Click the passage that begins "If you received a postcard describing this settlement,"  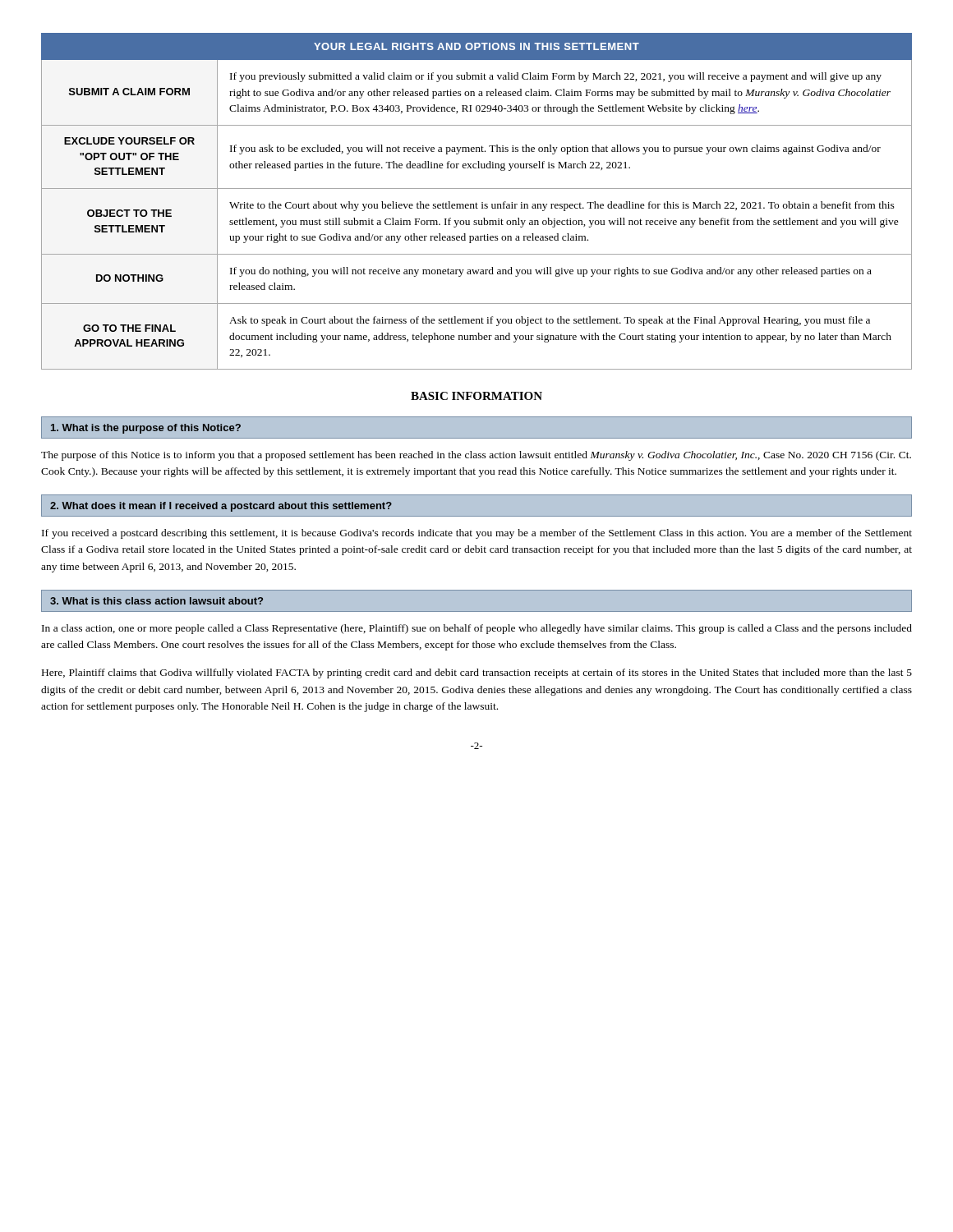point(476,550)
